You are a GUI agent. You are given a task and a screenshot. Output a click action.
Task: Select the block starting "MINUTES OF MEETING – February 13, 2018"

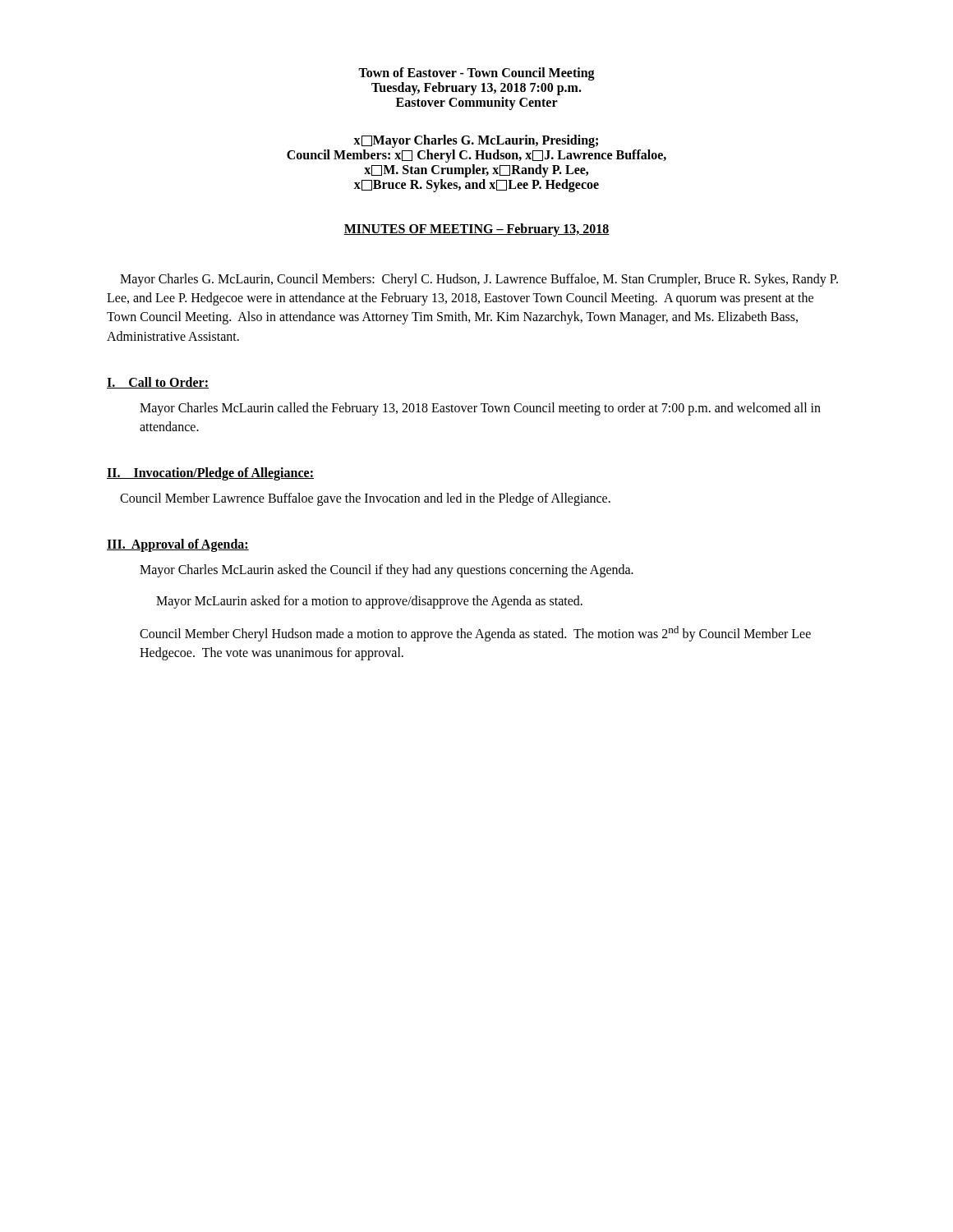[x=476, y=229]
